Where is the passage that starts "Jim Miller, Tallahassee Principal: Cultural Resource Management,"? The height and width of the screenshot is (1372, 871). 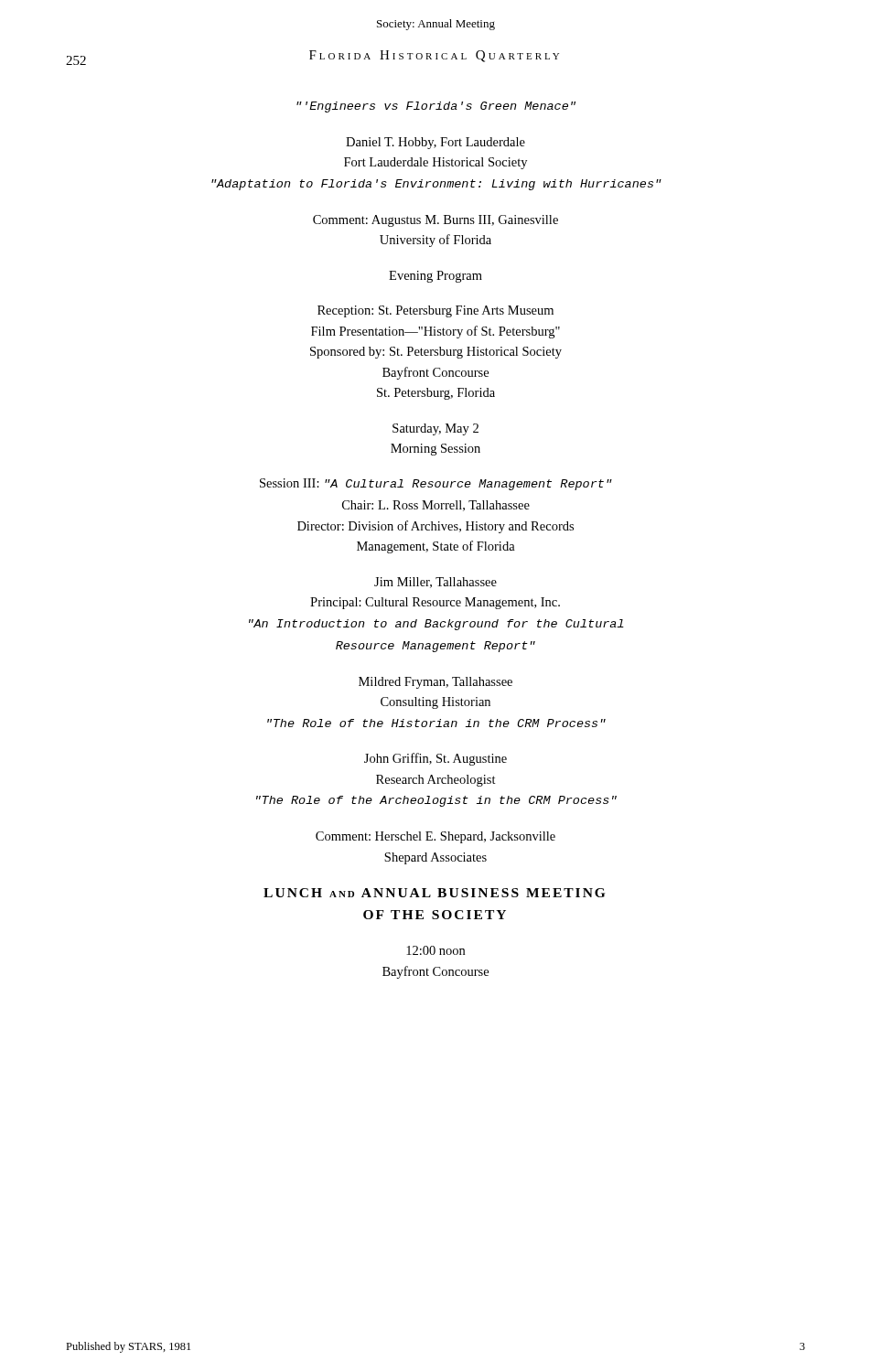coord(436,614)
